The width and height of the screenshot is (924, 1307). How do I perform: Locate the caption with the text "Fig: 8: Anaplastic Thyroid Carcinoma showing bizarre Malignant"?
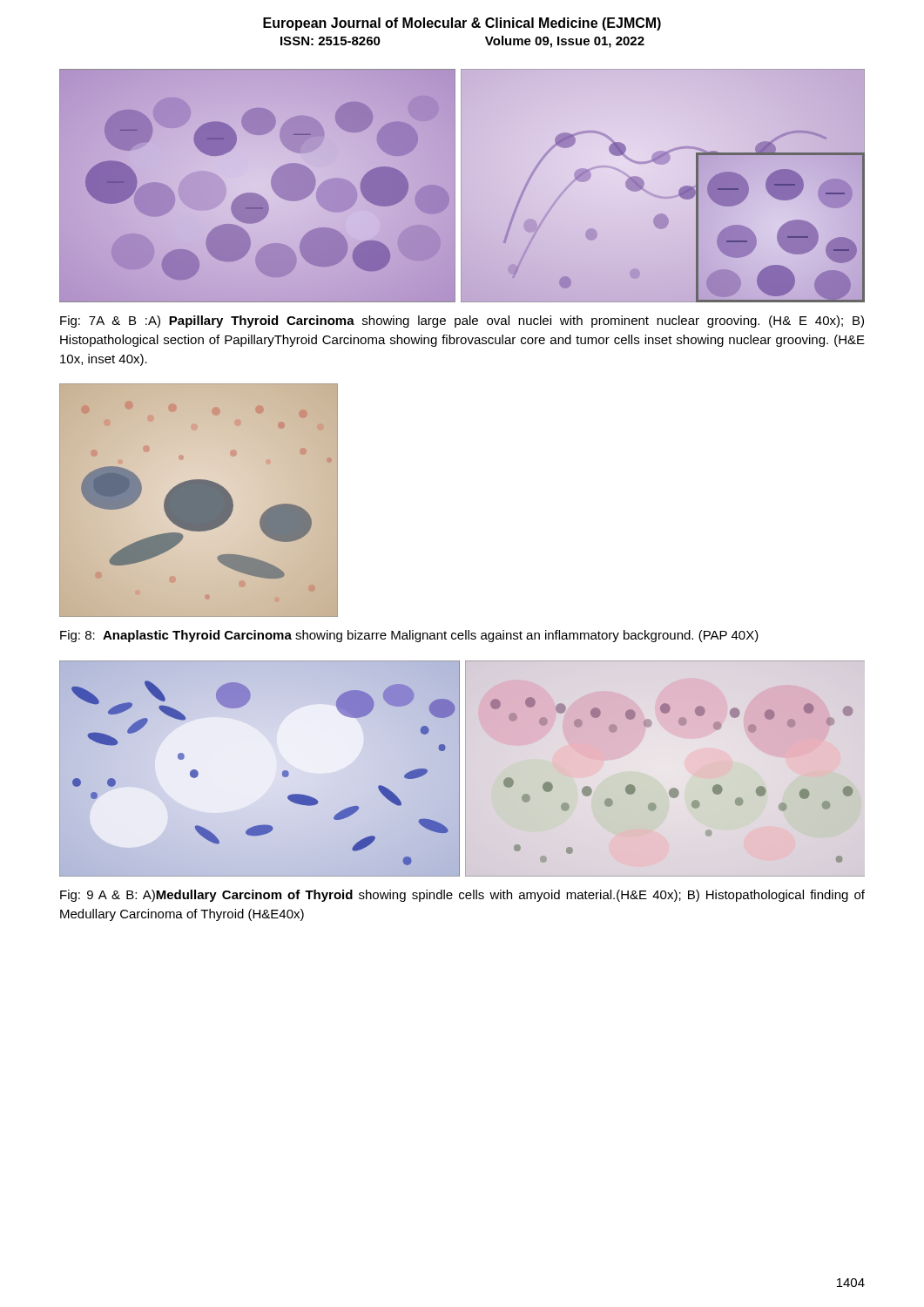point(409,635)
